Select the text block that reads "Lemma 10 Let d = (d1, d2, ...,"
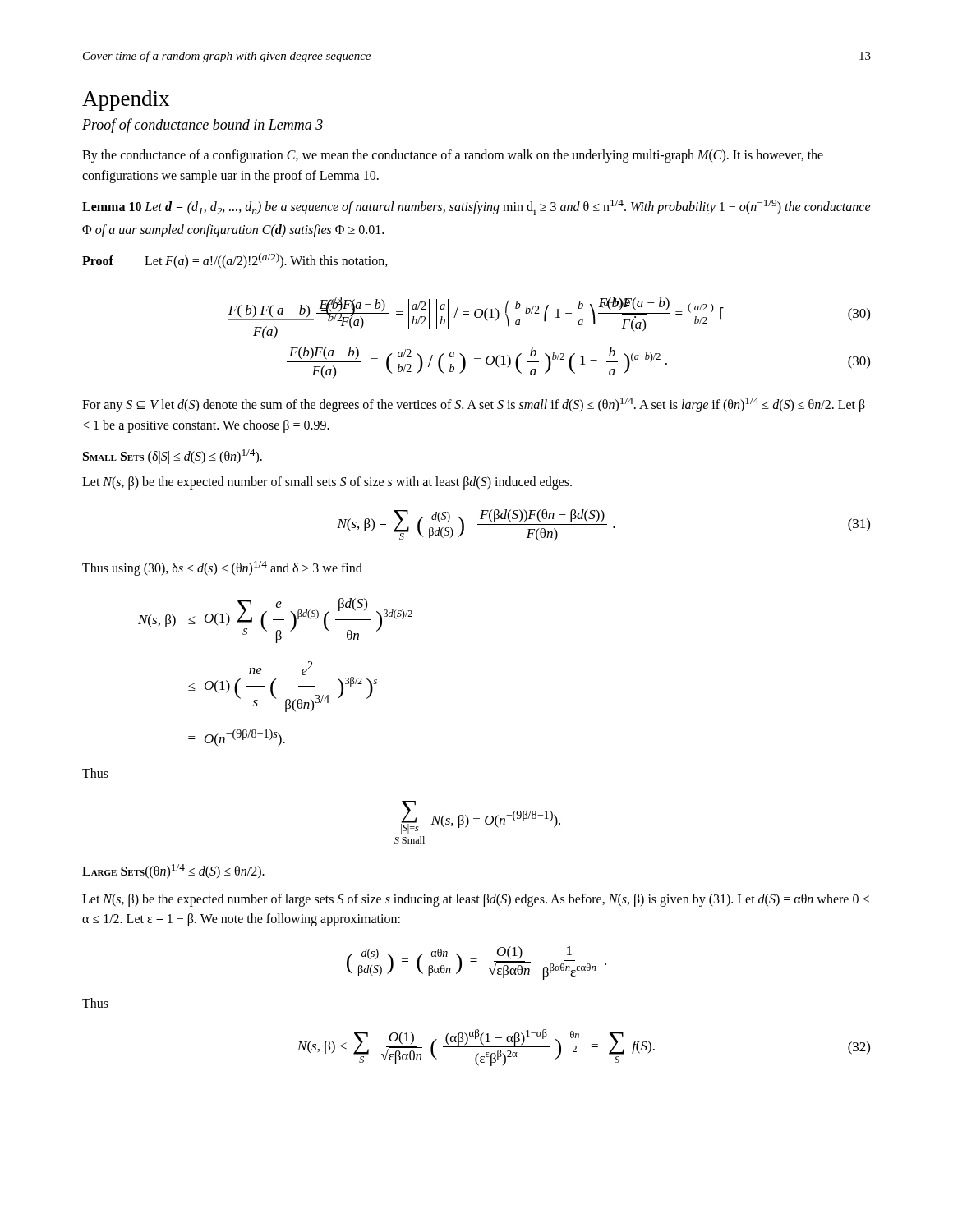 click(476, 216)
